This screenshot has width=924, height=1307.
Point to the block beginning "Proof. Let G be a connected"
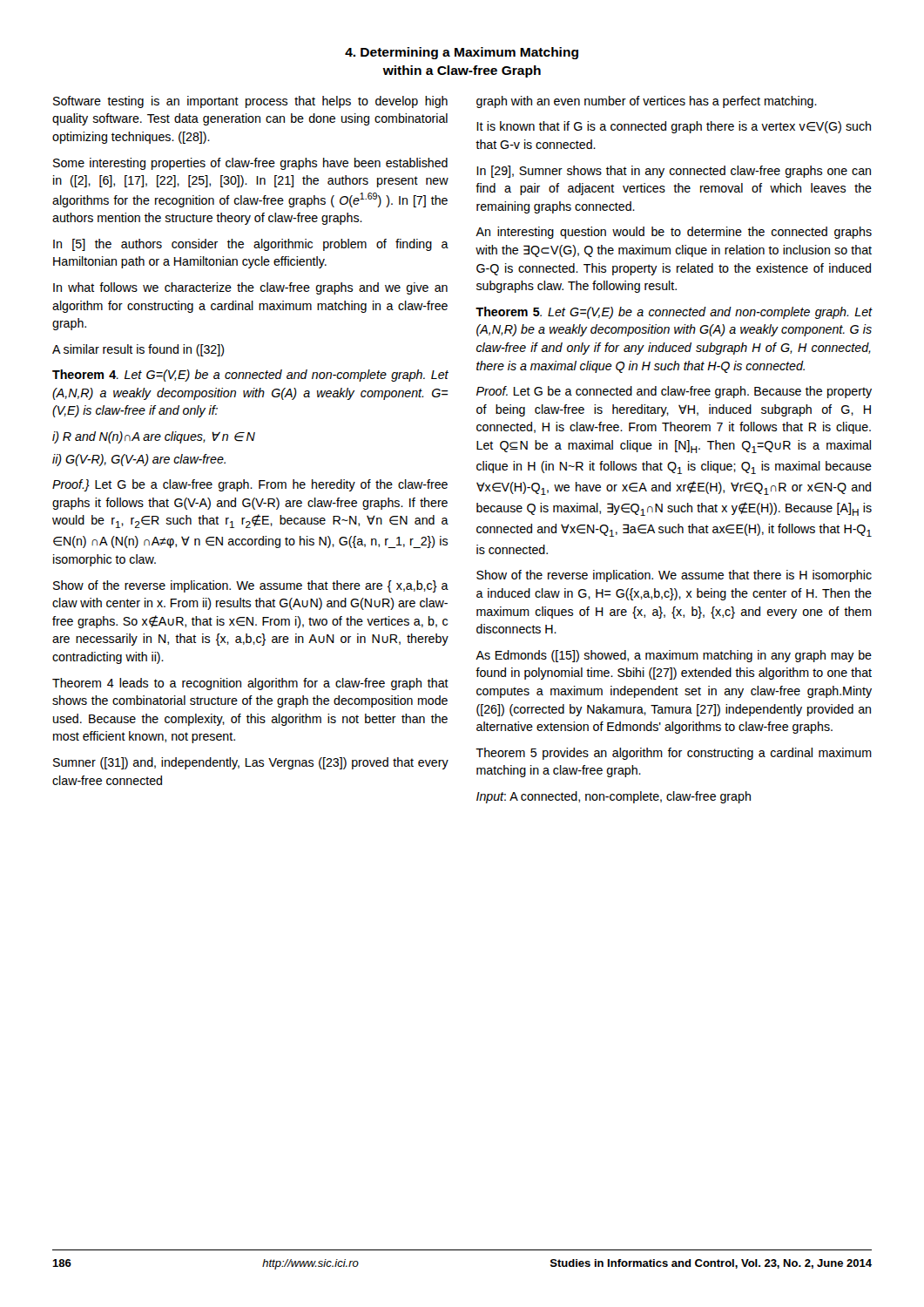coord(674,471)
